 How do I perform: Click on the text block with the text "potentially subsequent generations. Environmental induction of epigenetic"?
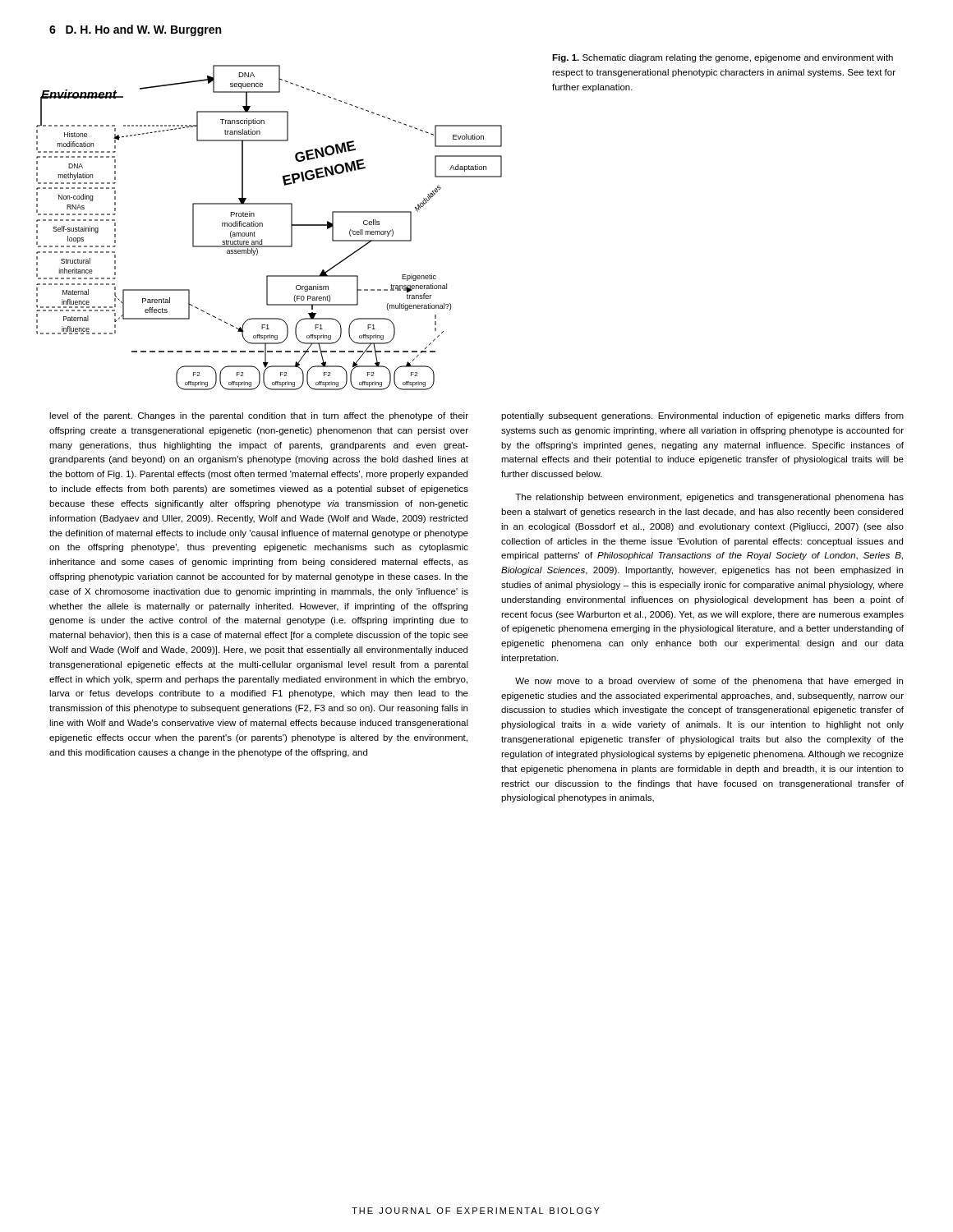(x=702, y=607)
